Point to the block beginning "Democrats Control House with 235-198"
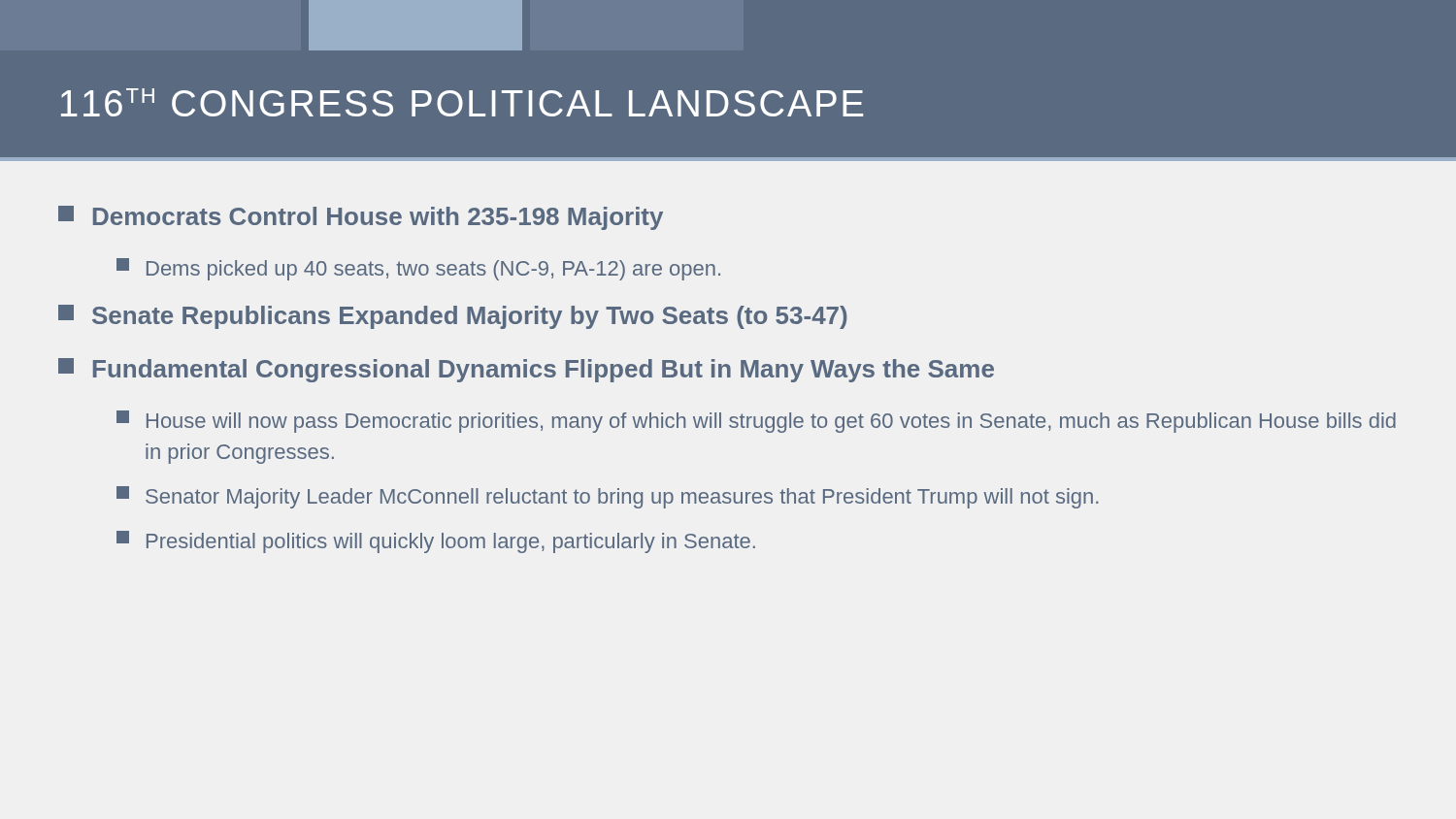This screenshot has height=819, width=1456. pos(361,217)
